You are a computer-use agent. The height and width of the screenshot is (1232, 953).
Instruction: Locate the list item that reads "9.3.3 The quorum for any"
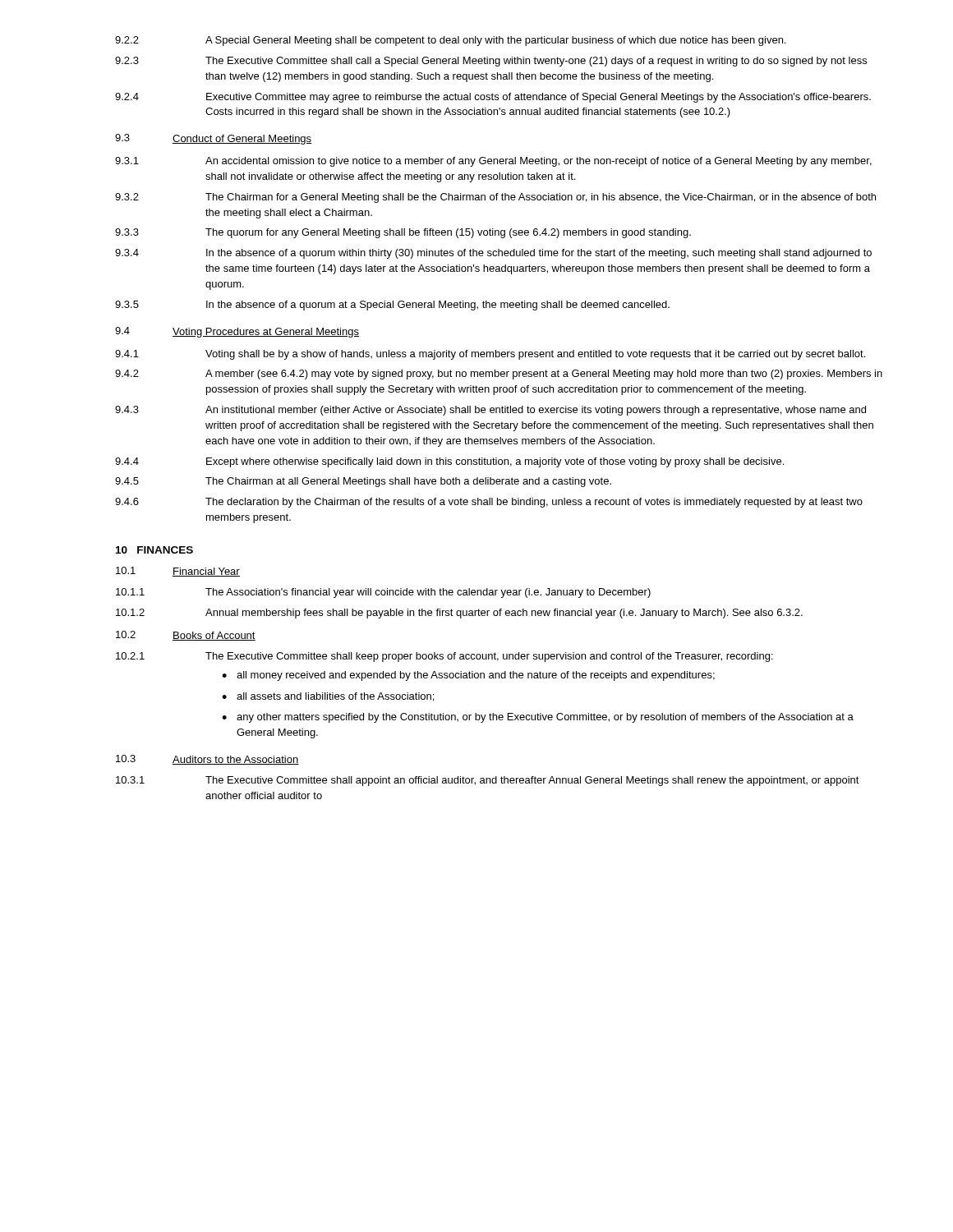501,233
